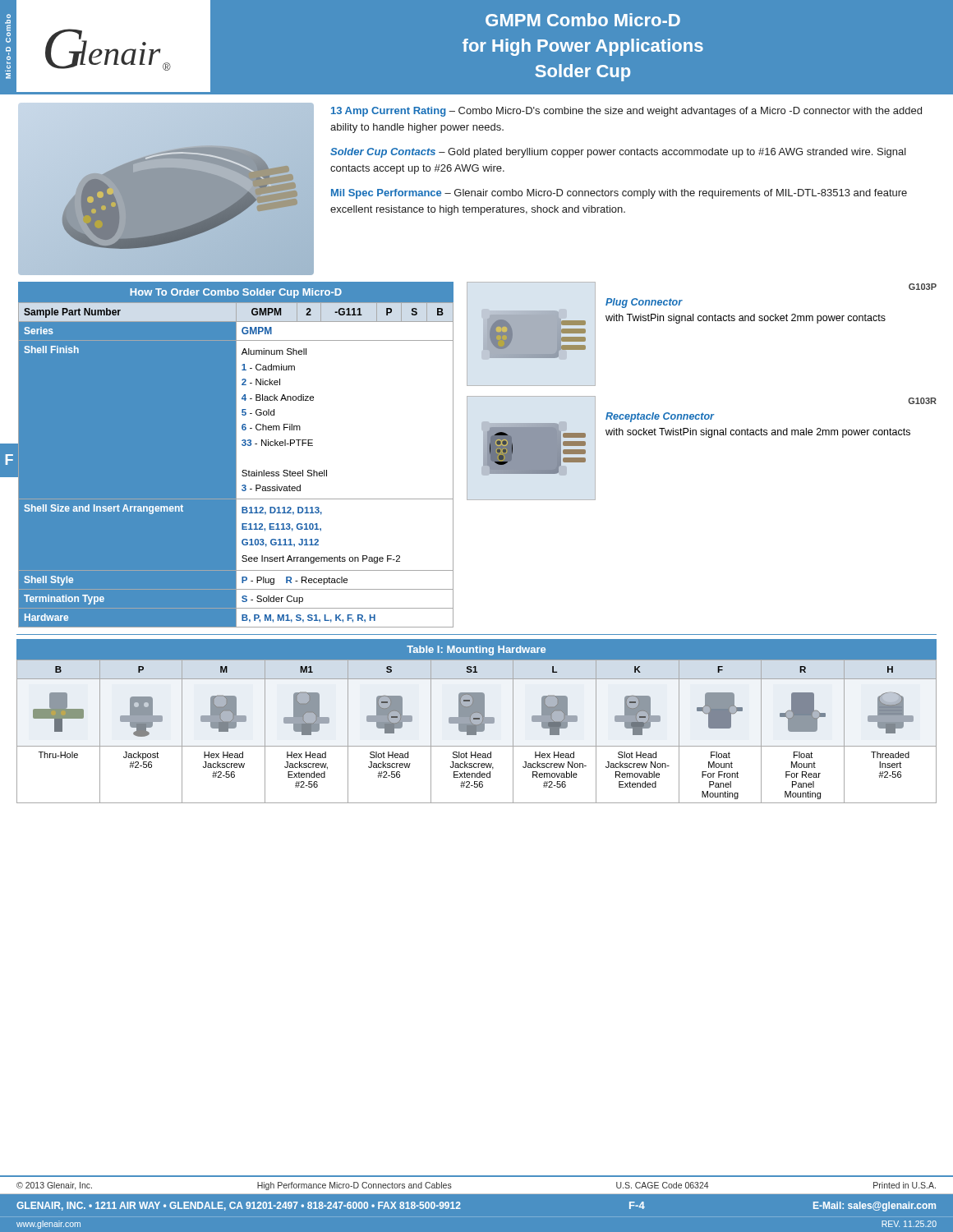Image resolution: width=953 pixels, height=1232 pixels.
Task: Point to the text starting "Mil Spec Performance"
Action: click(619, 201)
